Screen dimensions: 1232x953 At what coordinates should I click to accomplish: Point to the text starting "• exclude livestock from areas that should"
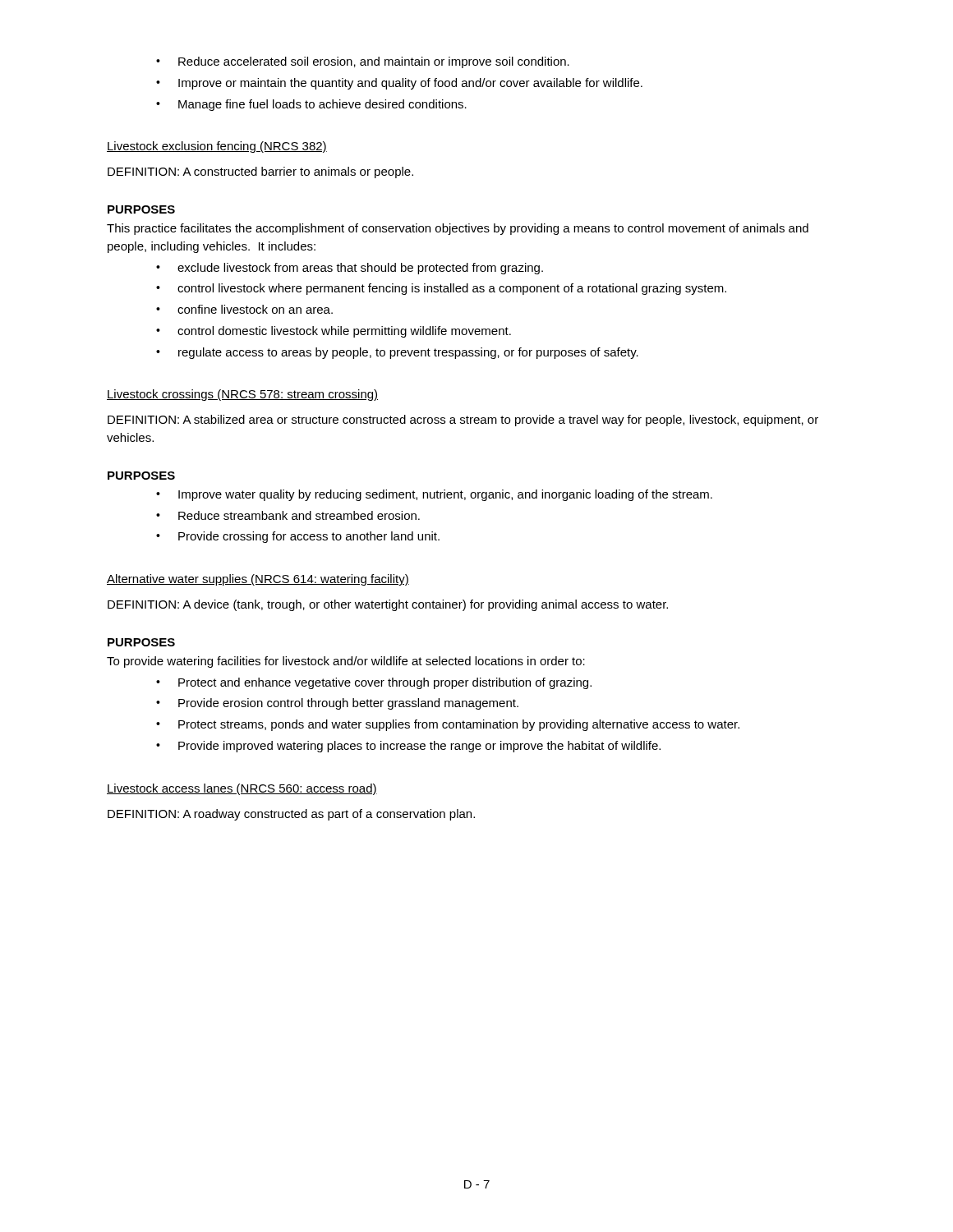click(x=501, y=267)
